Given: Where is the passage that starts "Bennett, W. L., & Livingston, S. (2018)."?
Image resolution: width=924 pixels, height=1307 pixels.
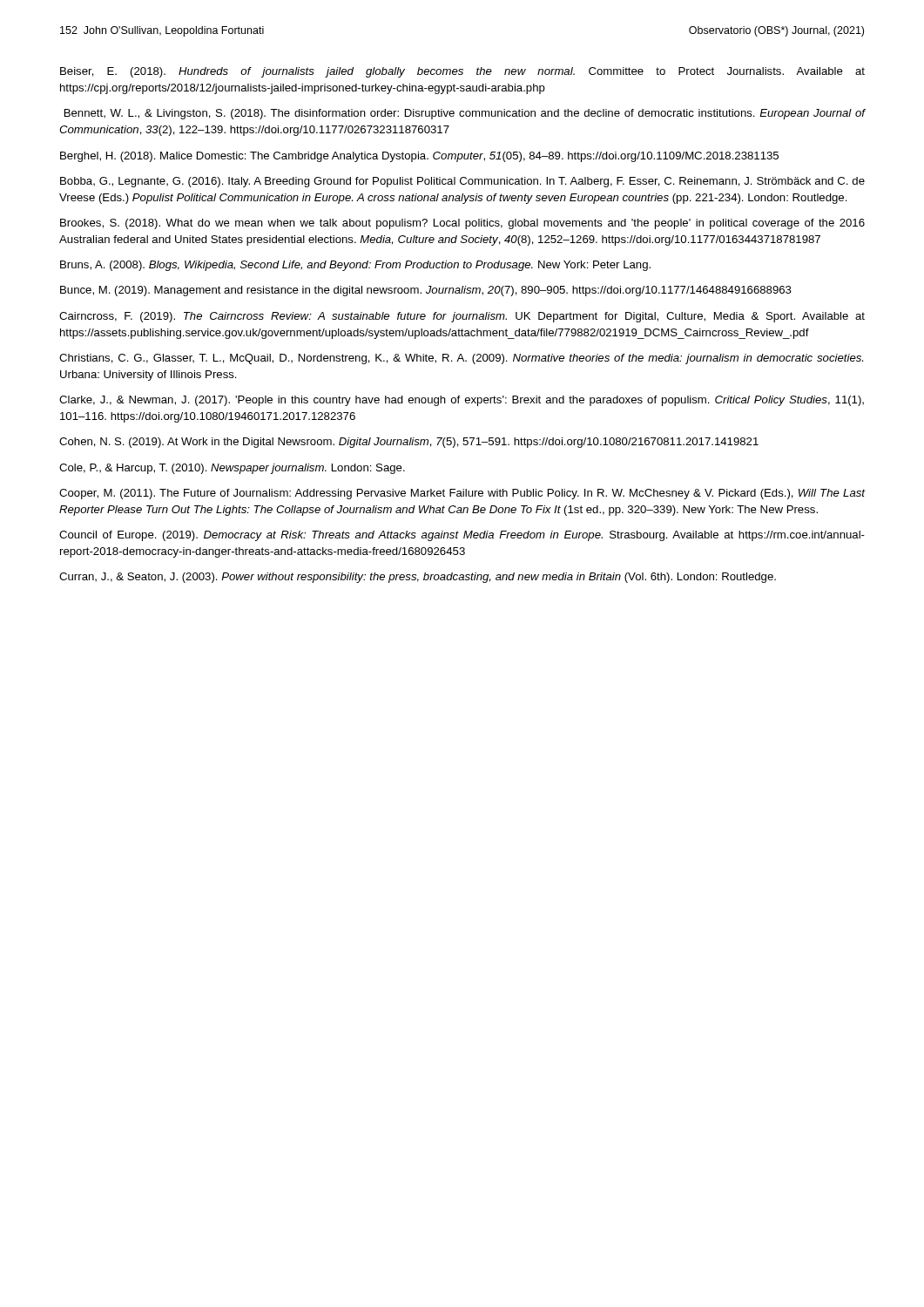Looking at the screenshot, I should pyautogui.click(x=462, y=121).
